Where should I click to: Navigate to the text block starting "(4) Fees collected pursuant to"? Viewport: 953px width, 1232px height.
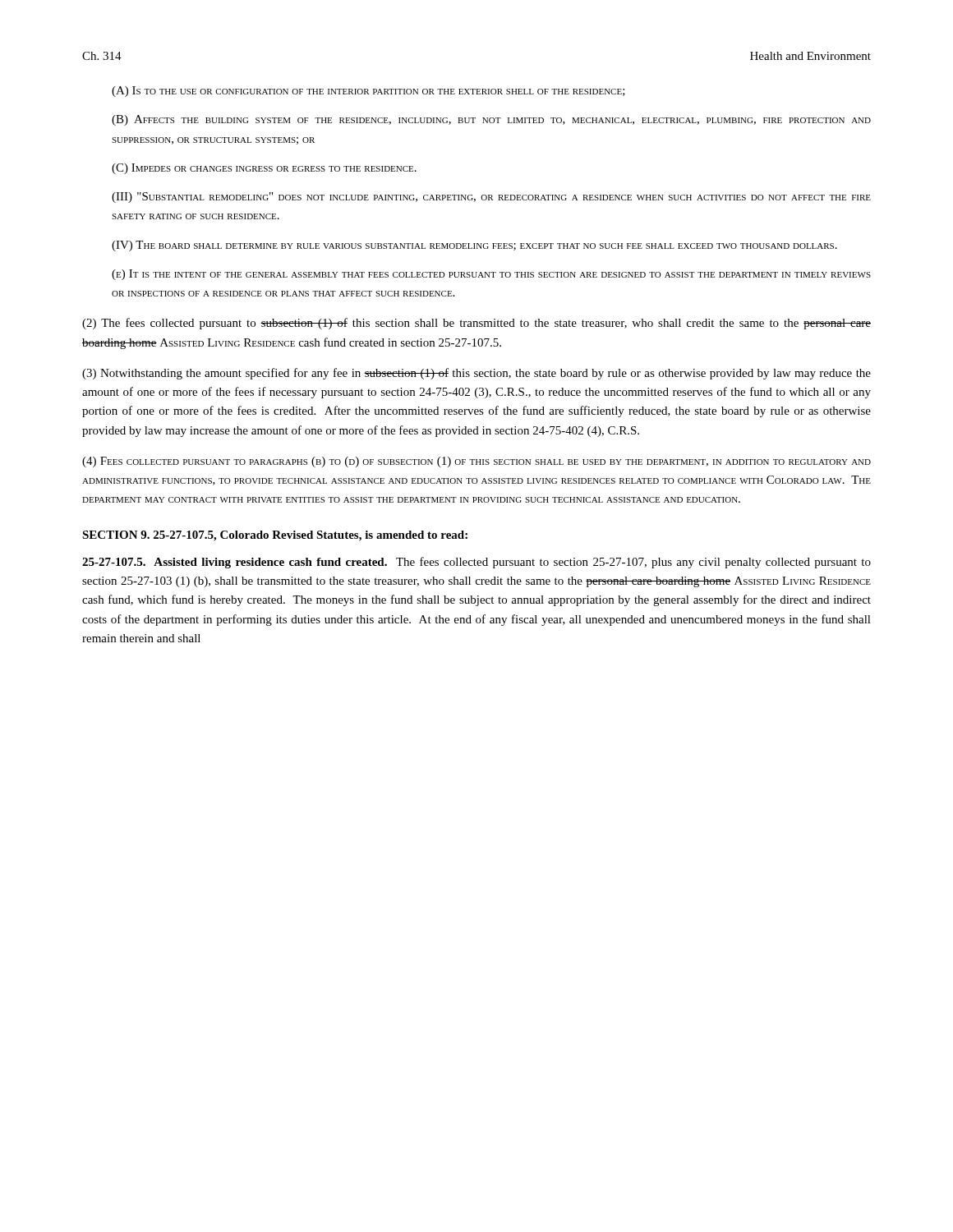(x=476, y=480)
